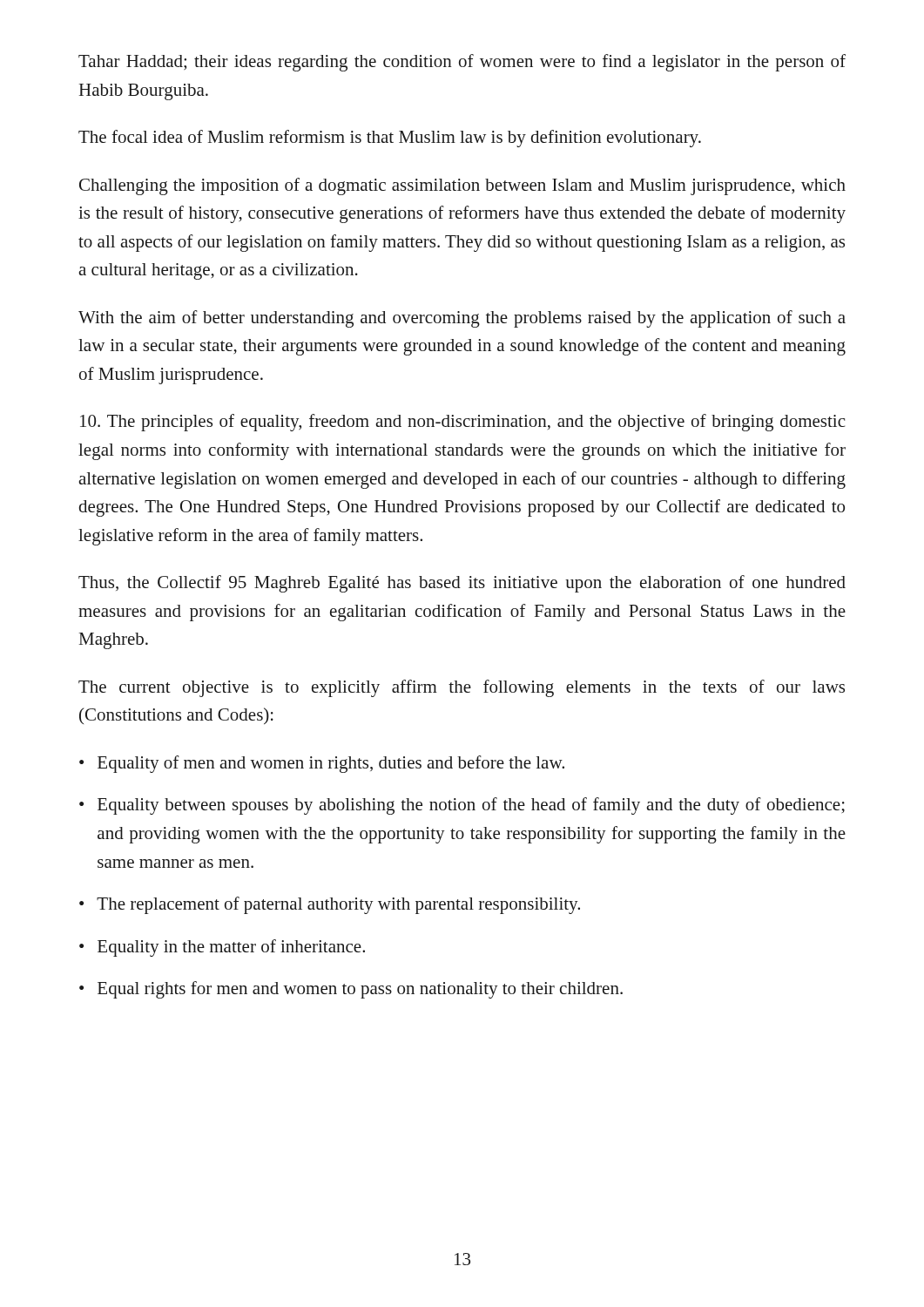Screen dimensions: 1307x924
Task: Select the region starting "Tahar Haddad; their ideas regarding the condition of"
Action: click(x=462, y=75)
